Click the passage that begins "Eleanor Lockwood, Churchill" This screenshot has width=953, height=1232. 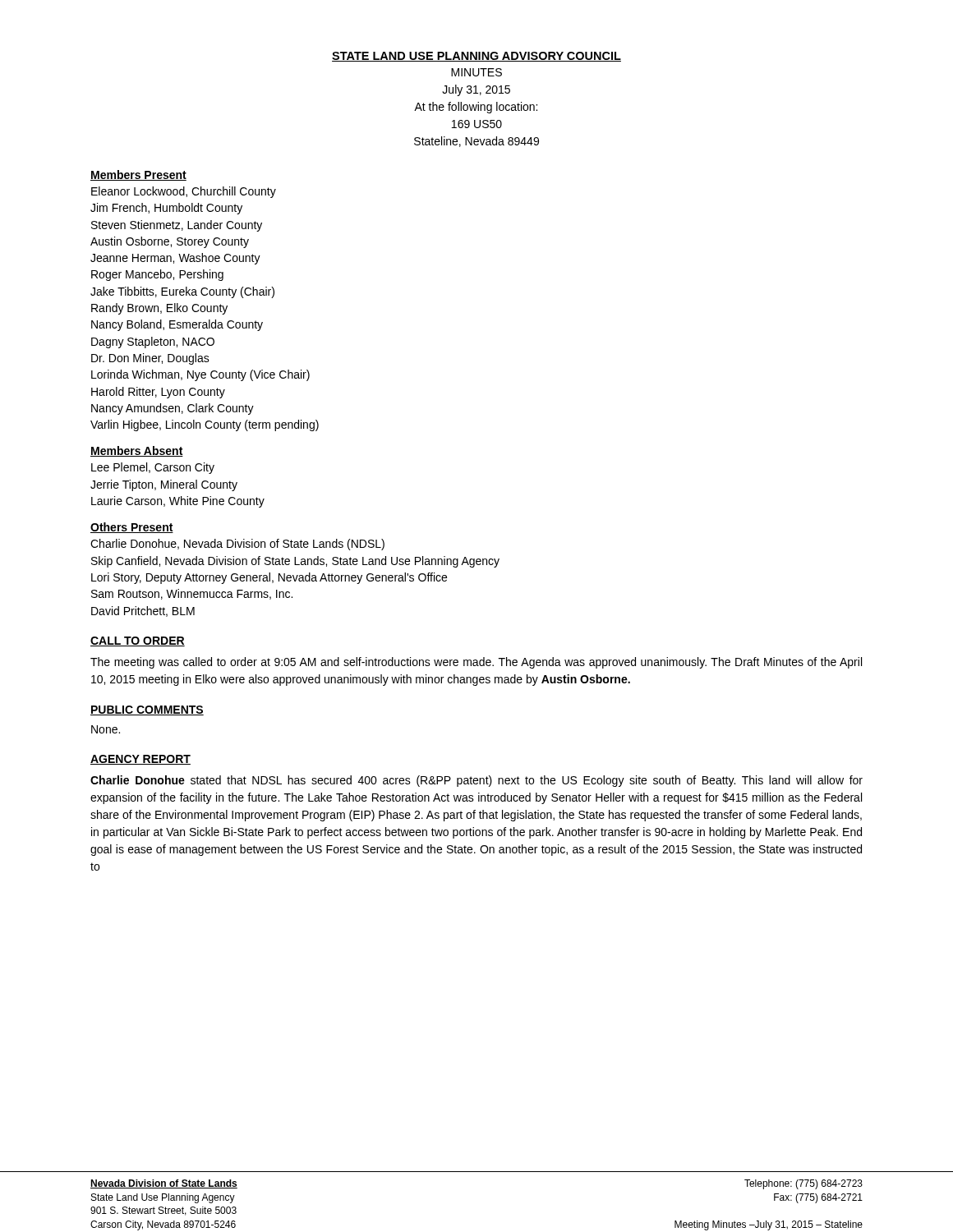pyautogui.click(x=205, y=308)
